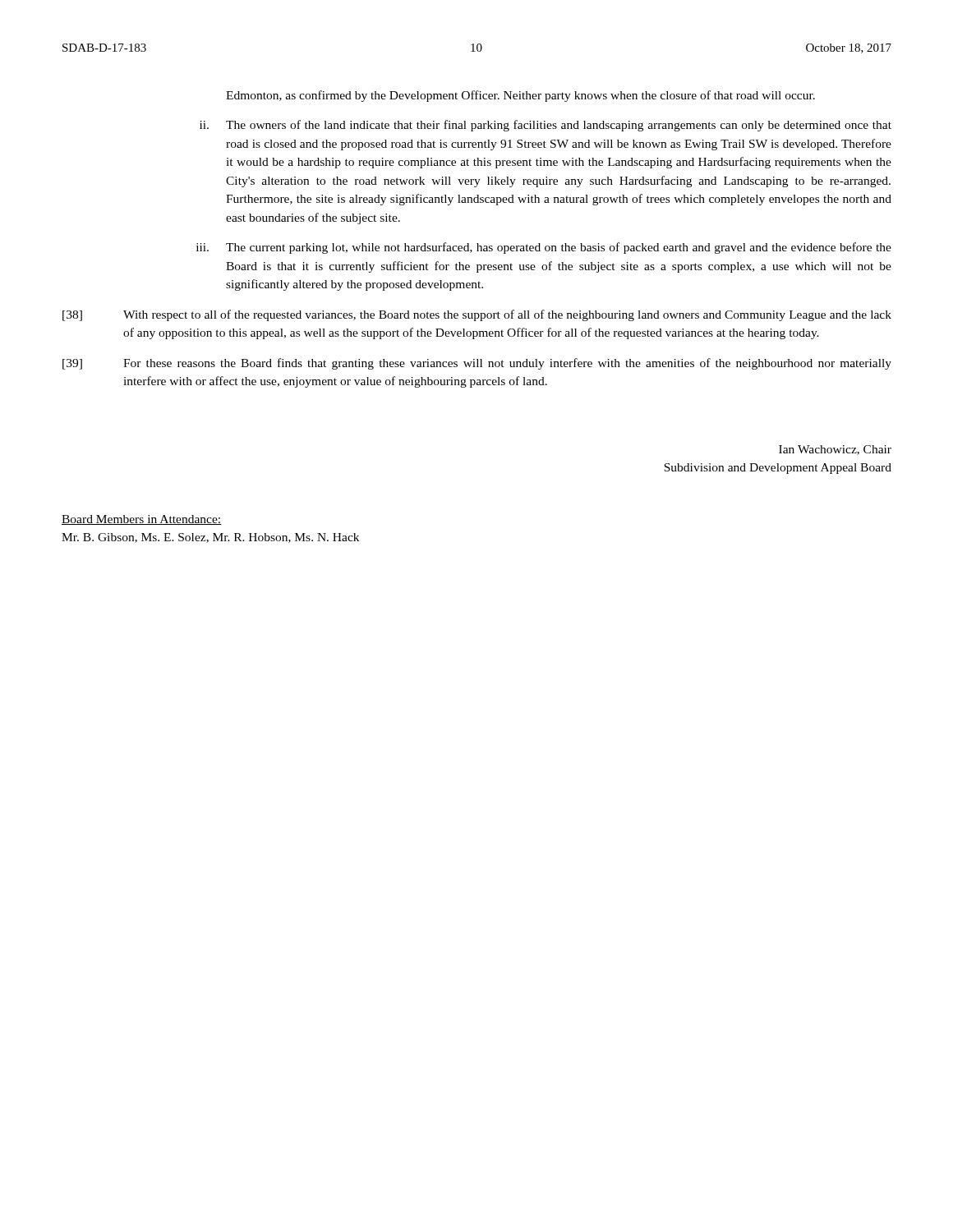Where is the passage that starts "Edmonton, as confirmed by the"?

pyautogui.click(x=521, y=95)
